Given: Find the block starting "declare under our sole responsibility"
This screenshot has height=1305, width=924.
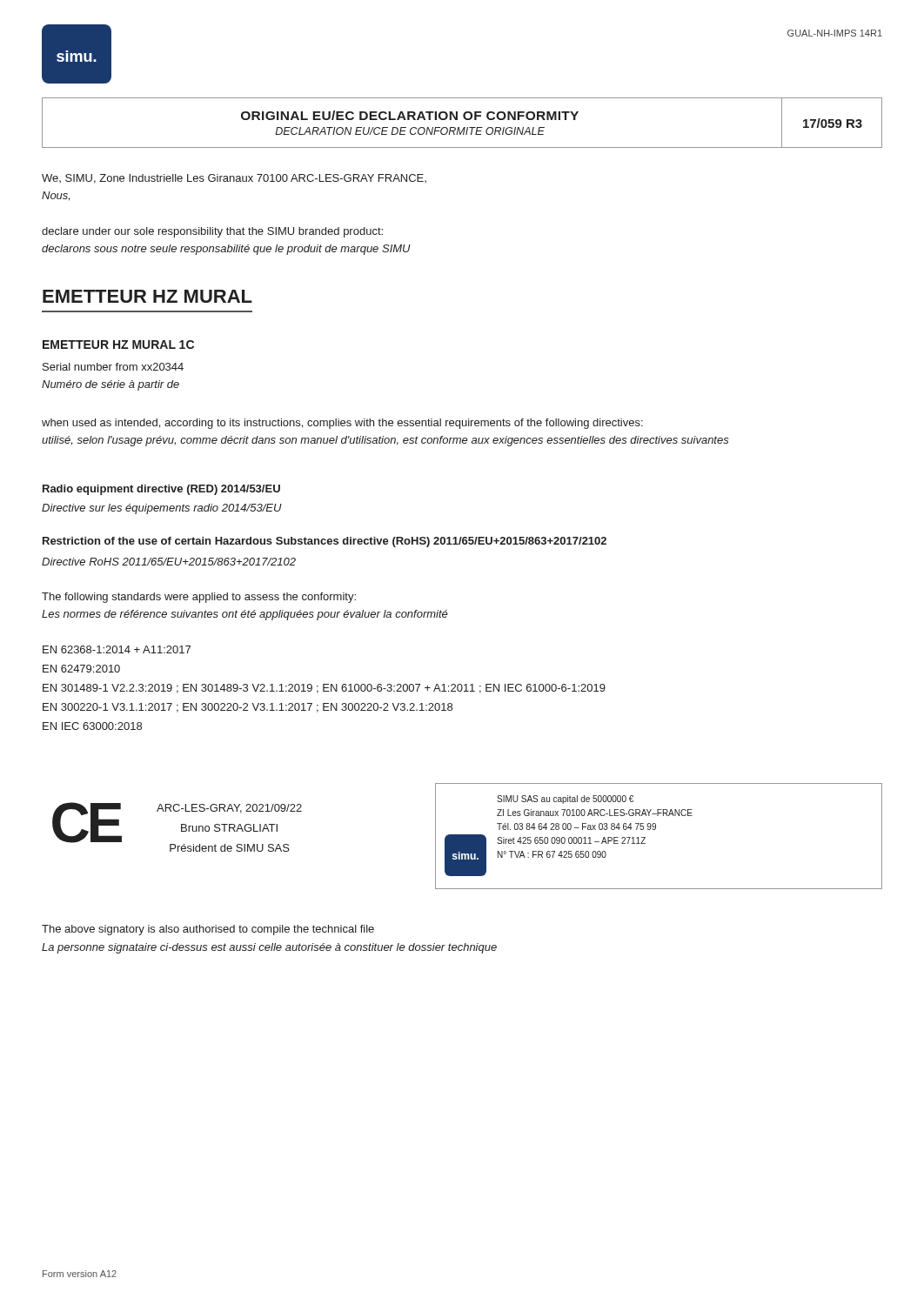Looking at the screenshot, I should [x=226, y=240].
